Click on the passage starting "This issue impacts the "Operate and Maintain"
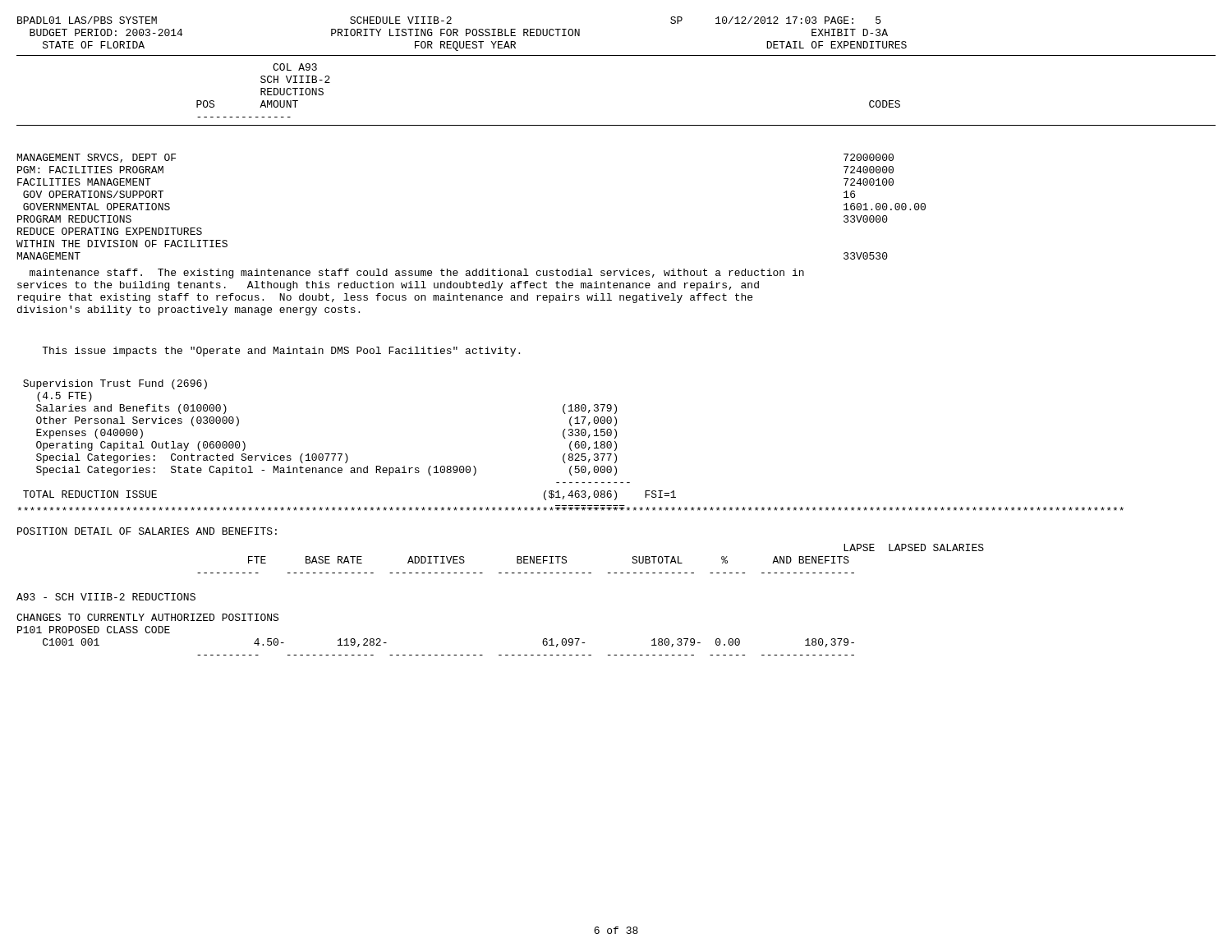 point(281,352)
